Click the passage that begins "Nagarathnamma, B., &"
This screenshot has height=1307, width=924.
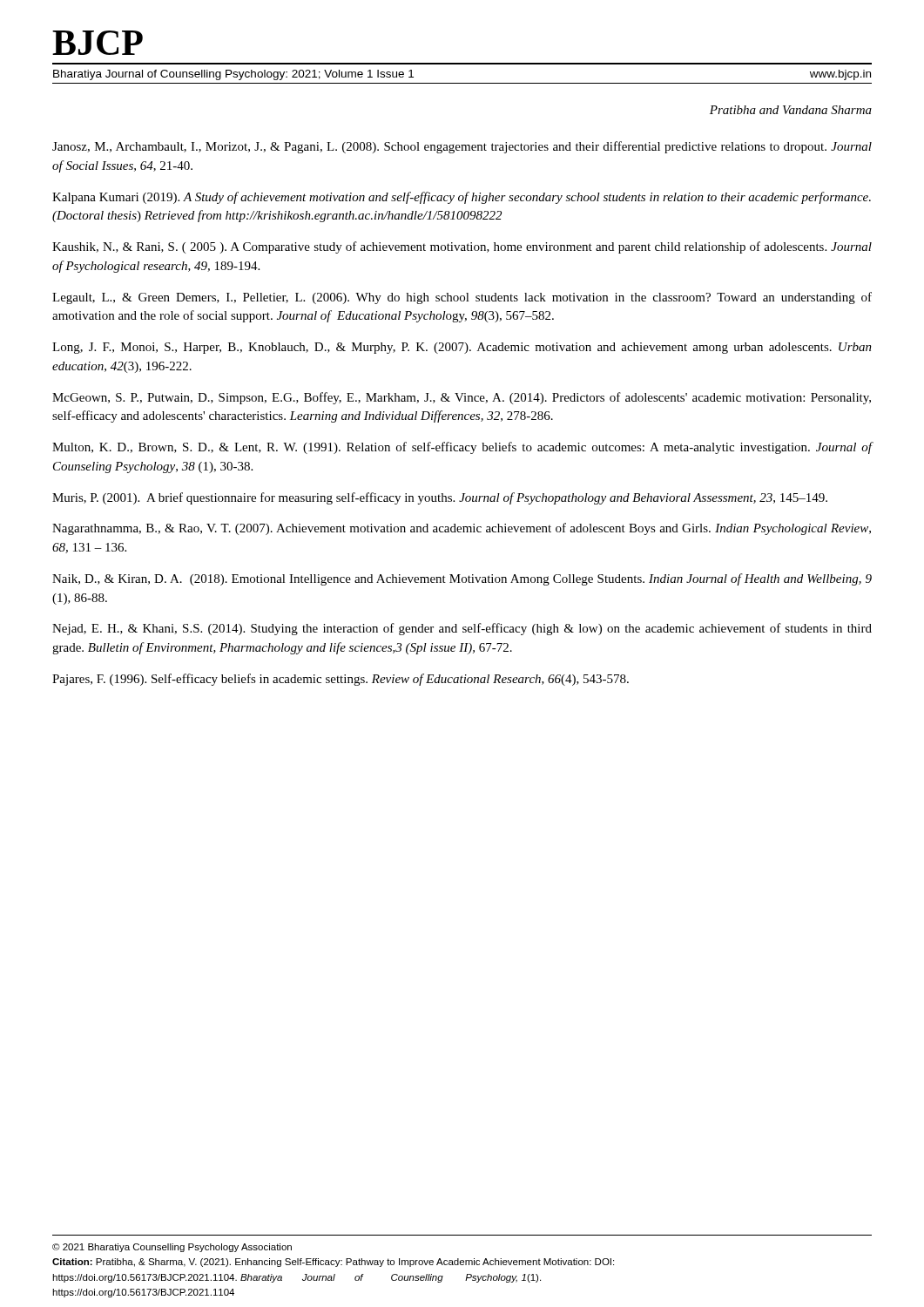click(x=462, y=538)
